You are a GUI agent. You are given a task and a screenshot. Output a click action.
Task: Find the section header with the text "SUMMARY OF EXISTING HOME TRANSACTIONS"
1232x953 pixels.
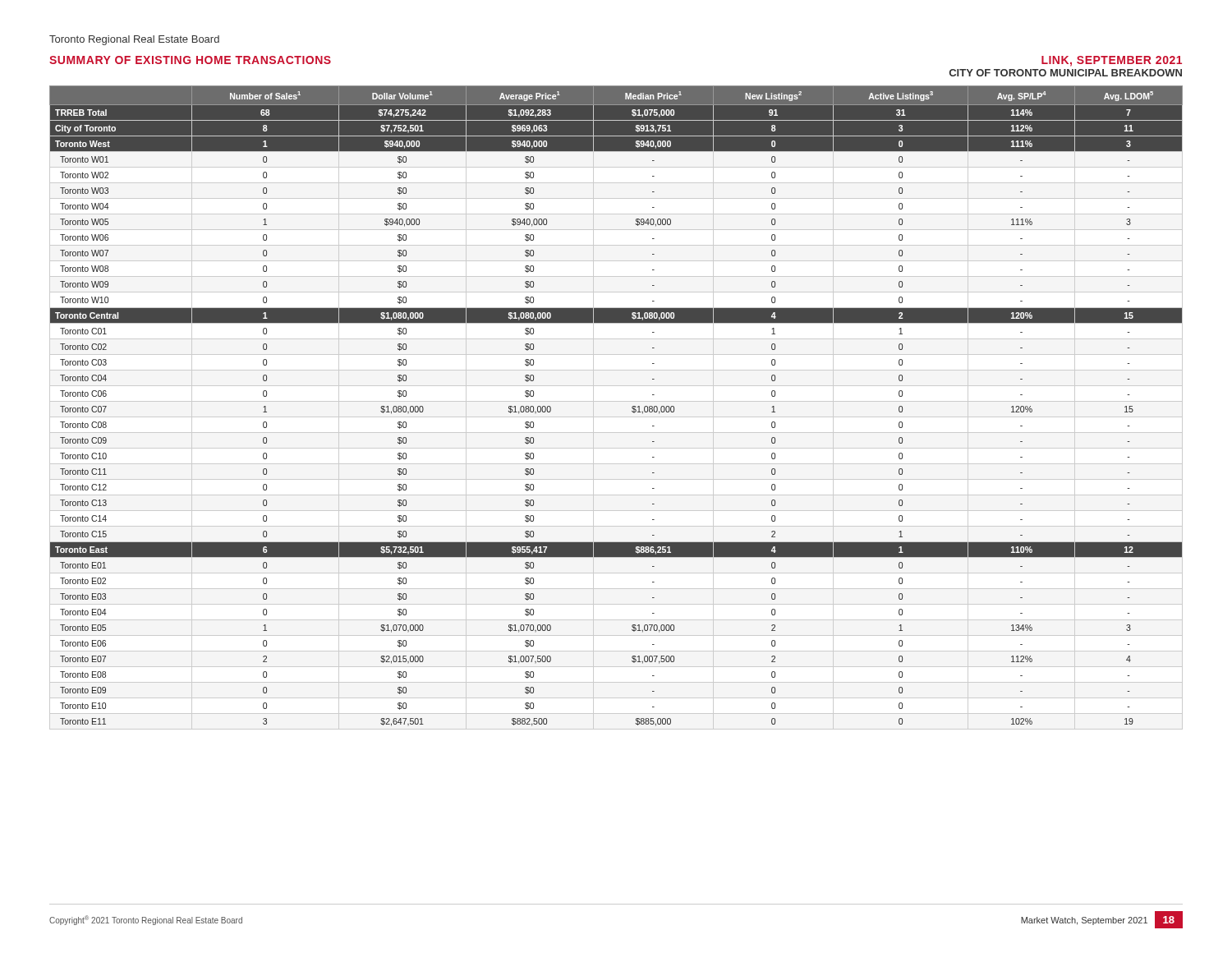coord(190,60)
